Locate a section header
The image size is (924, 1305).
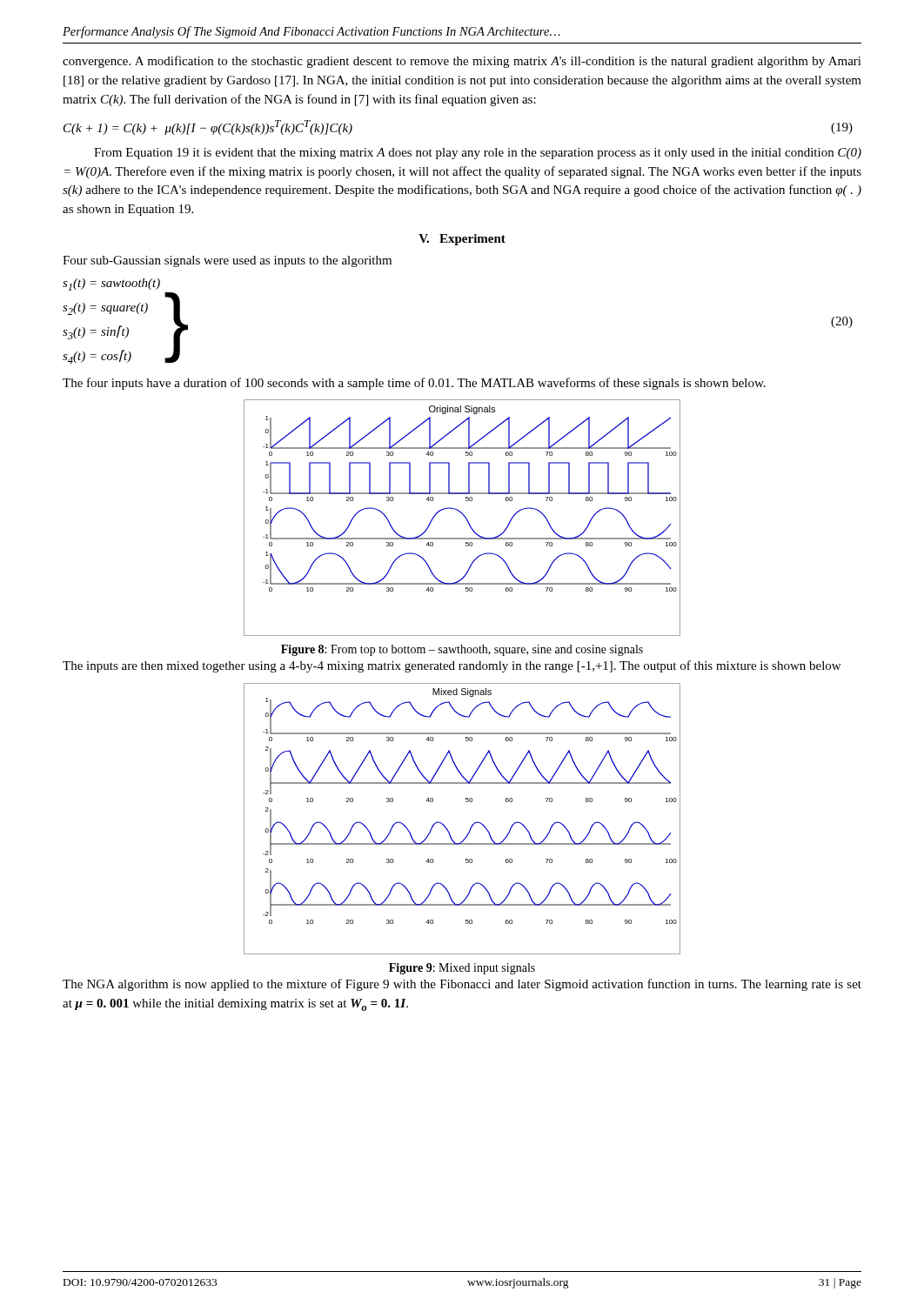point(462,238)
